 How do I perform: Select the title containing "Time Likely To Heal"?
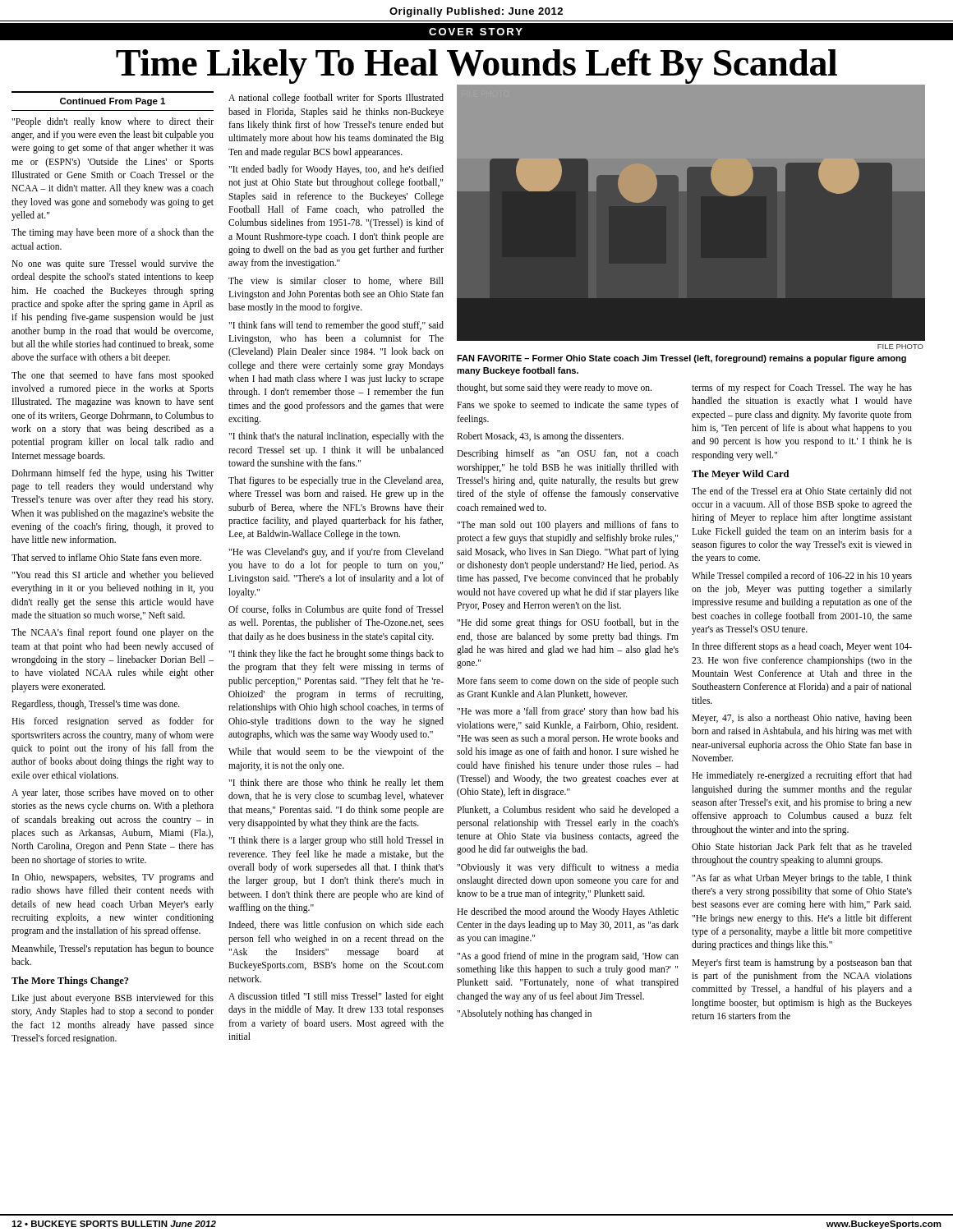476,63
